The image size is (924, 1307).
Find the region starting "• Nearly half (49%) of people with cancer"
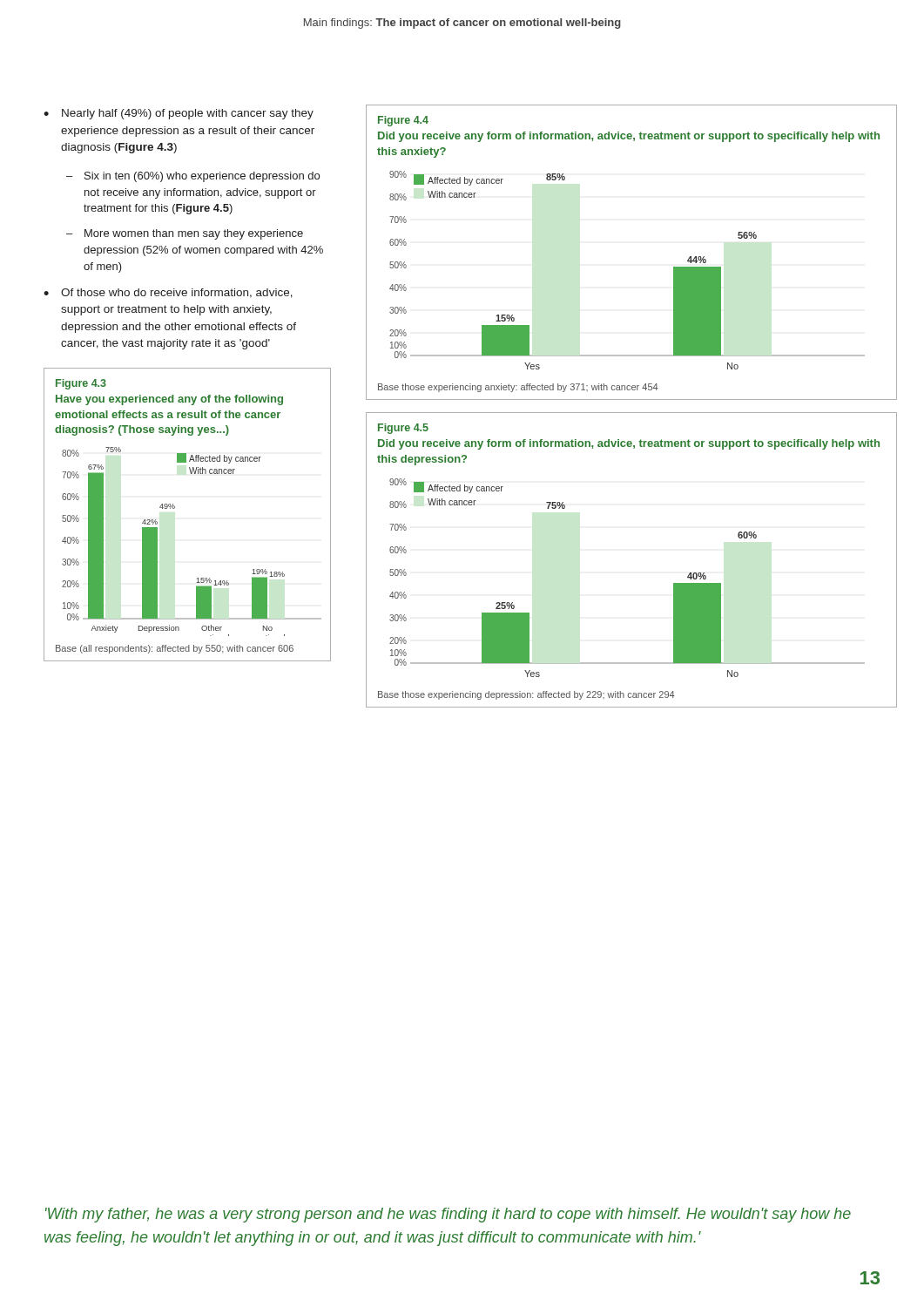[x=187, y=130]
